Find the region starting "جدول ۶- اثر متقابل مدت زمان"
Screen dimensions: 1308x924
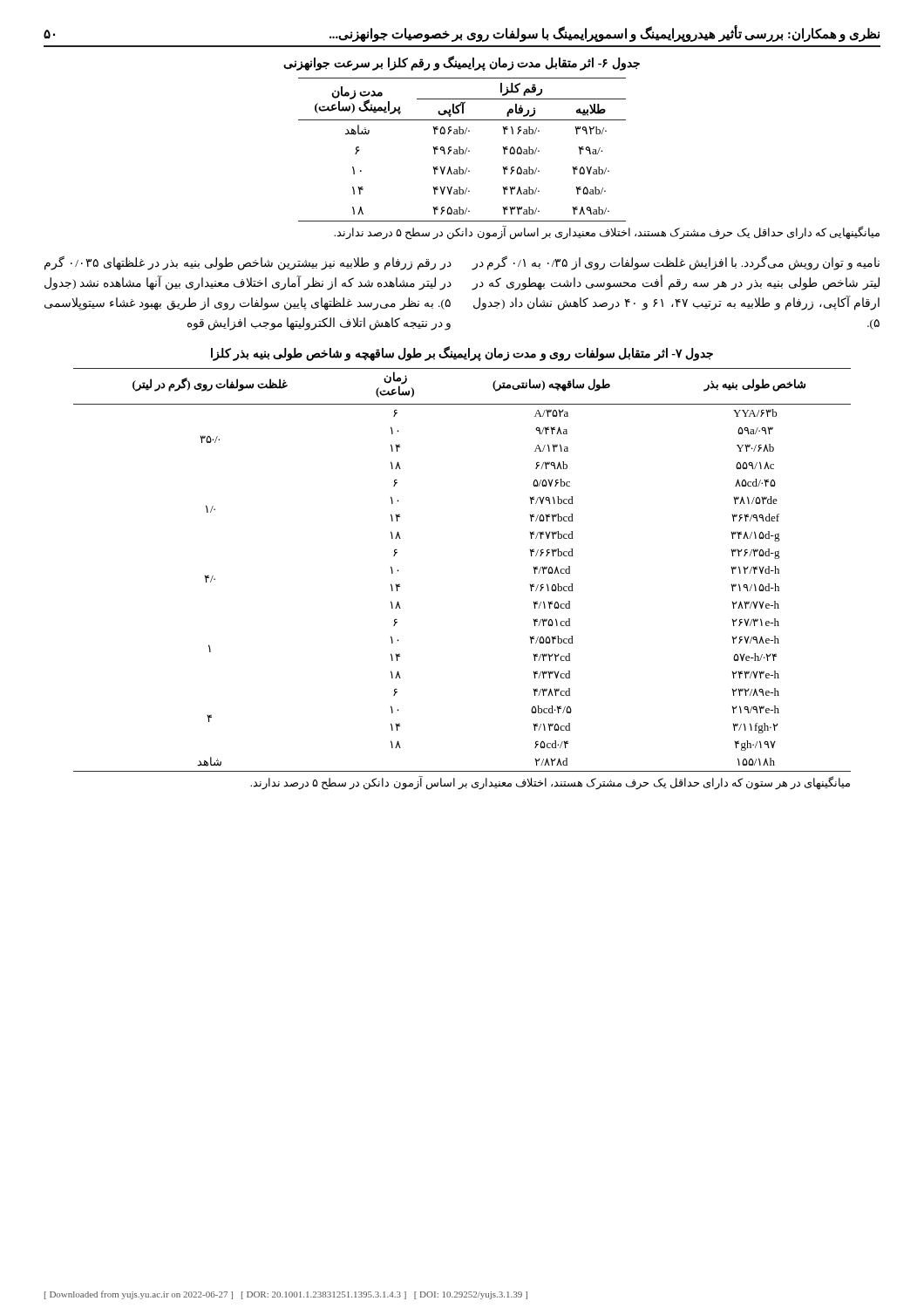462,63
